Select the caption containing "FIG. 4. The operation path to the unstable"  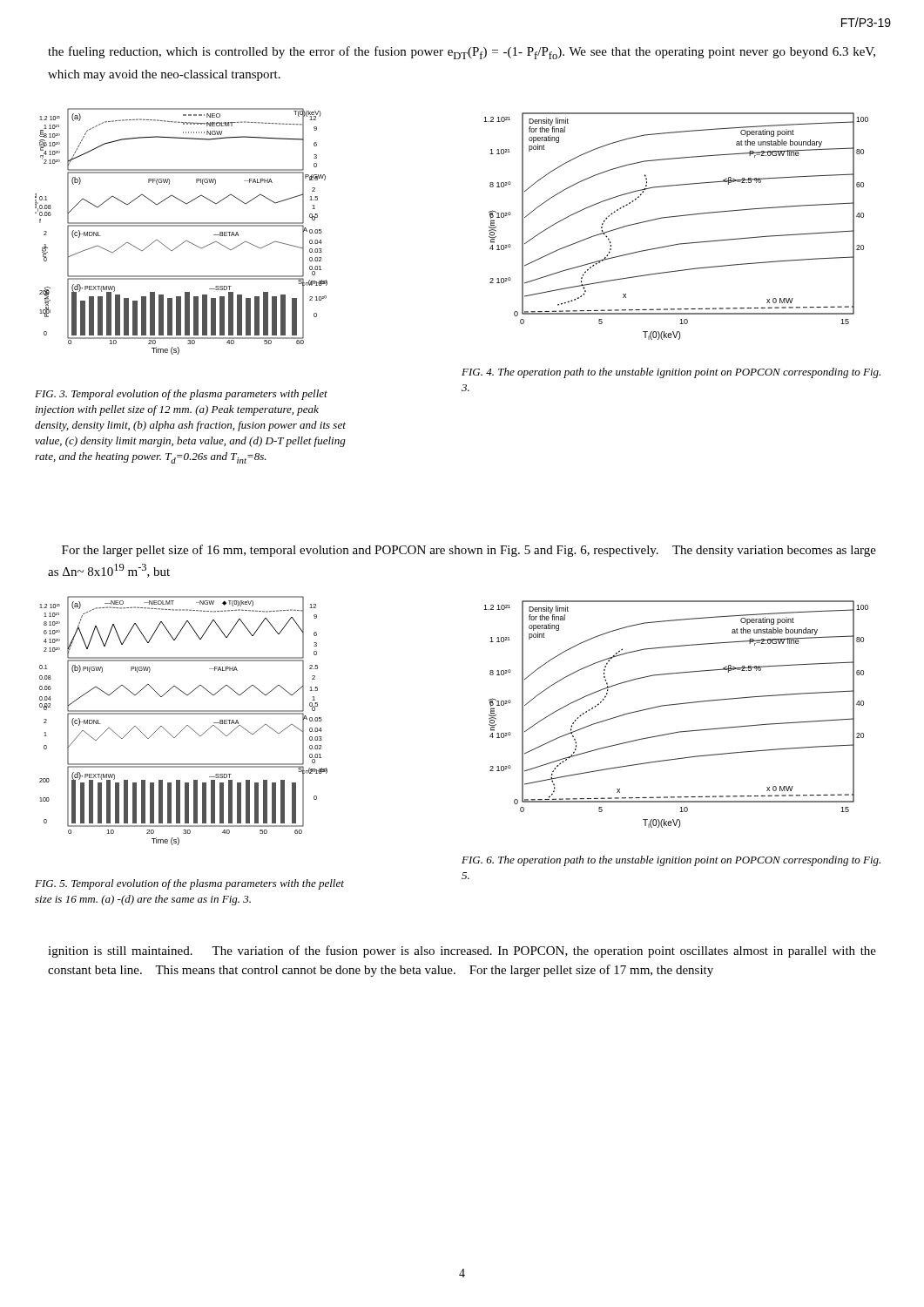(672, 379)
